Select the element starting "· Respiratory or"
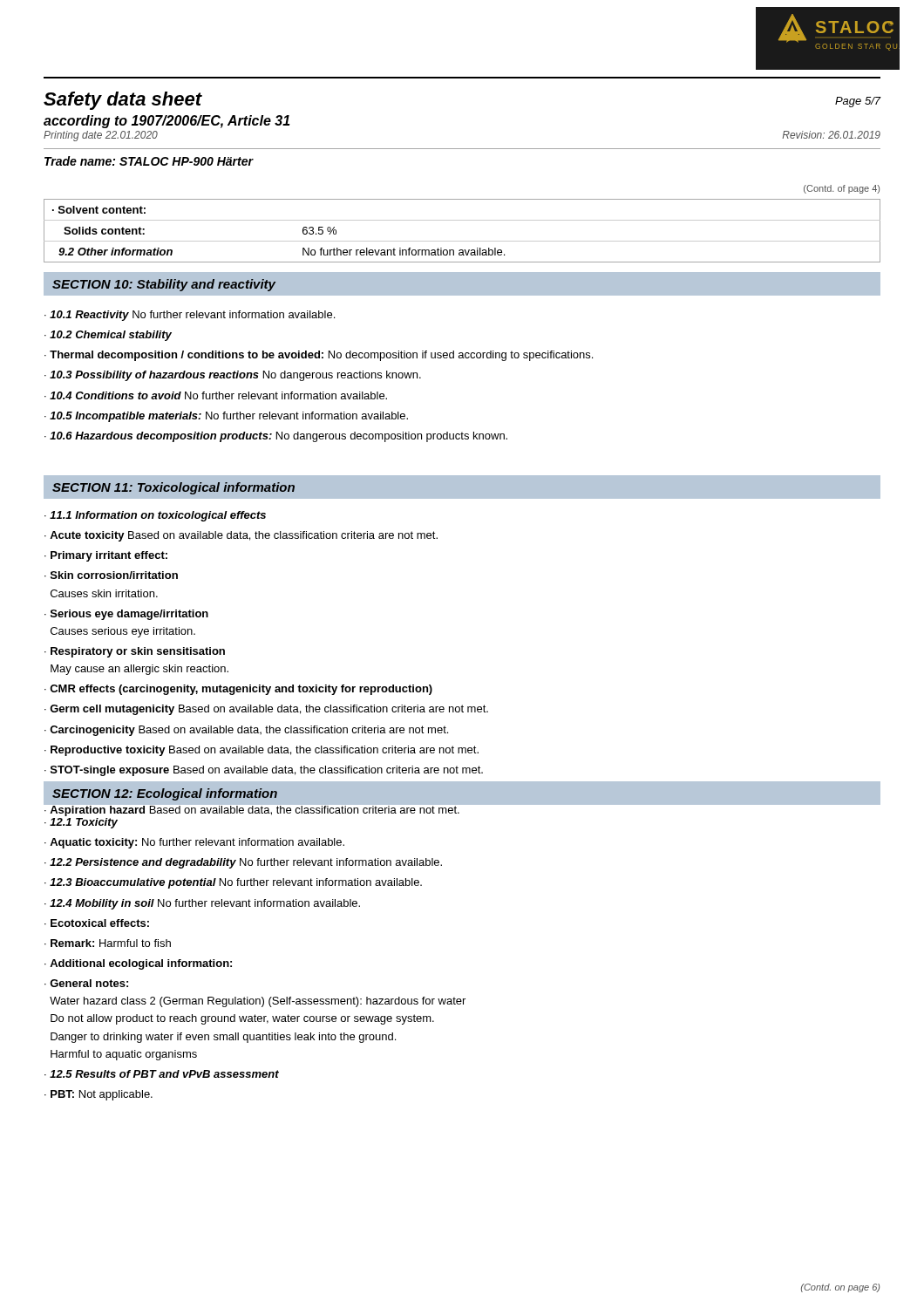The height and width of the screenshot is (1308, 924). [137, 660]
